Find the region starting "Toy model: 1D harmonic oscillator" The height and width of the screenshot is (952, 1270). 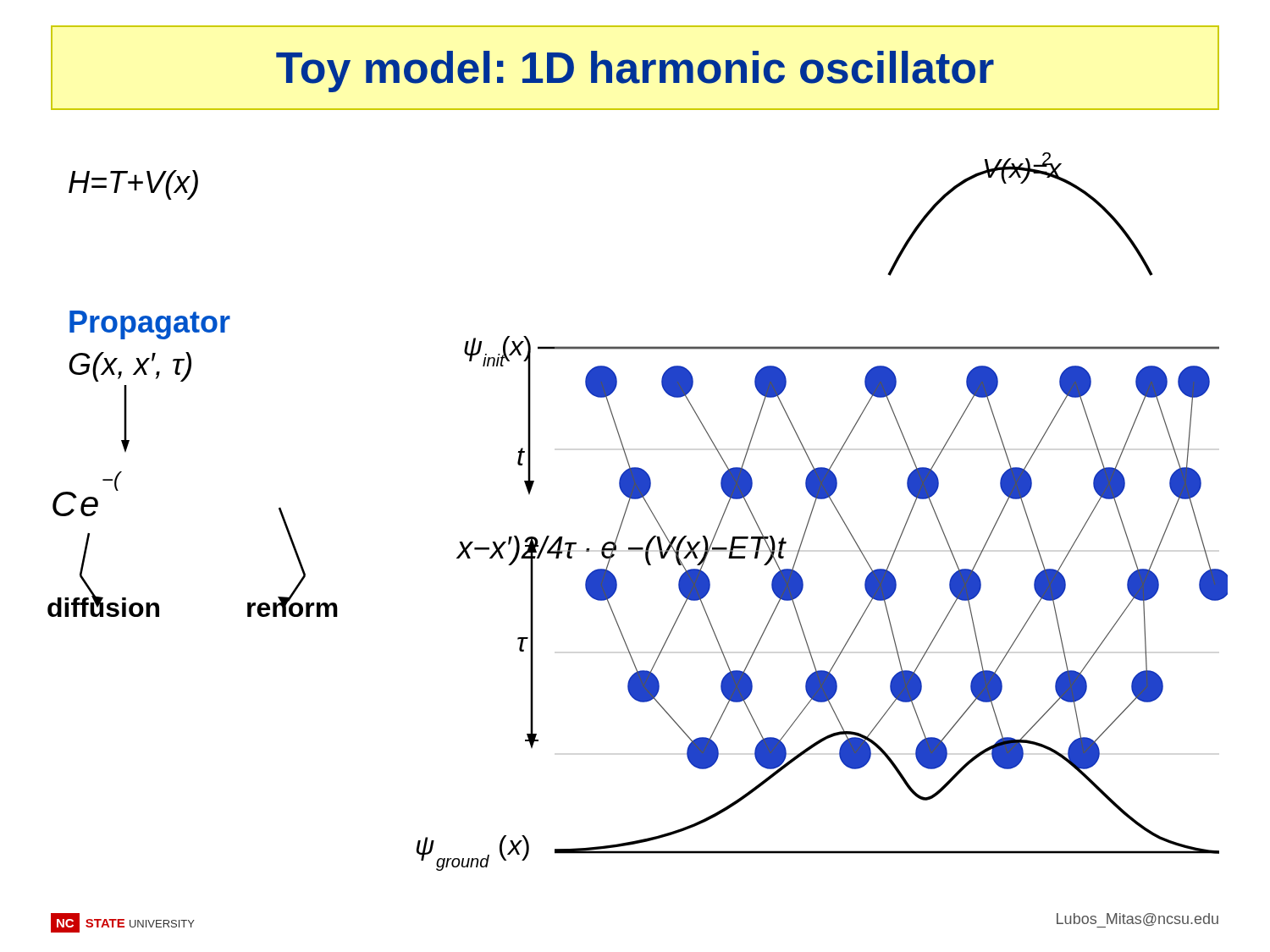pyautogui.click(x=635, y=68)
